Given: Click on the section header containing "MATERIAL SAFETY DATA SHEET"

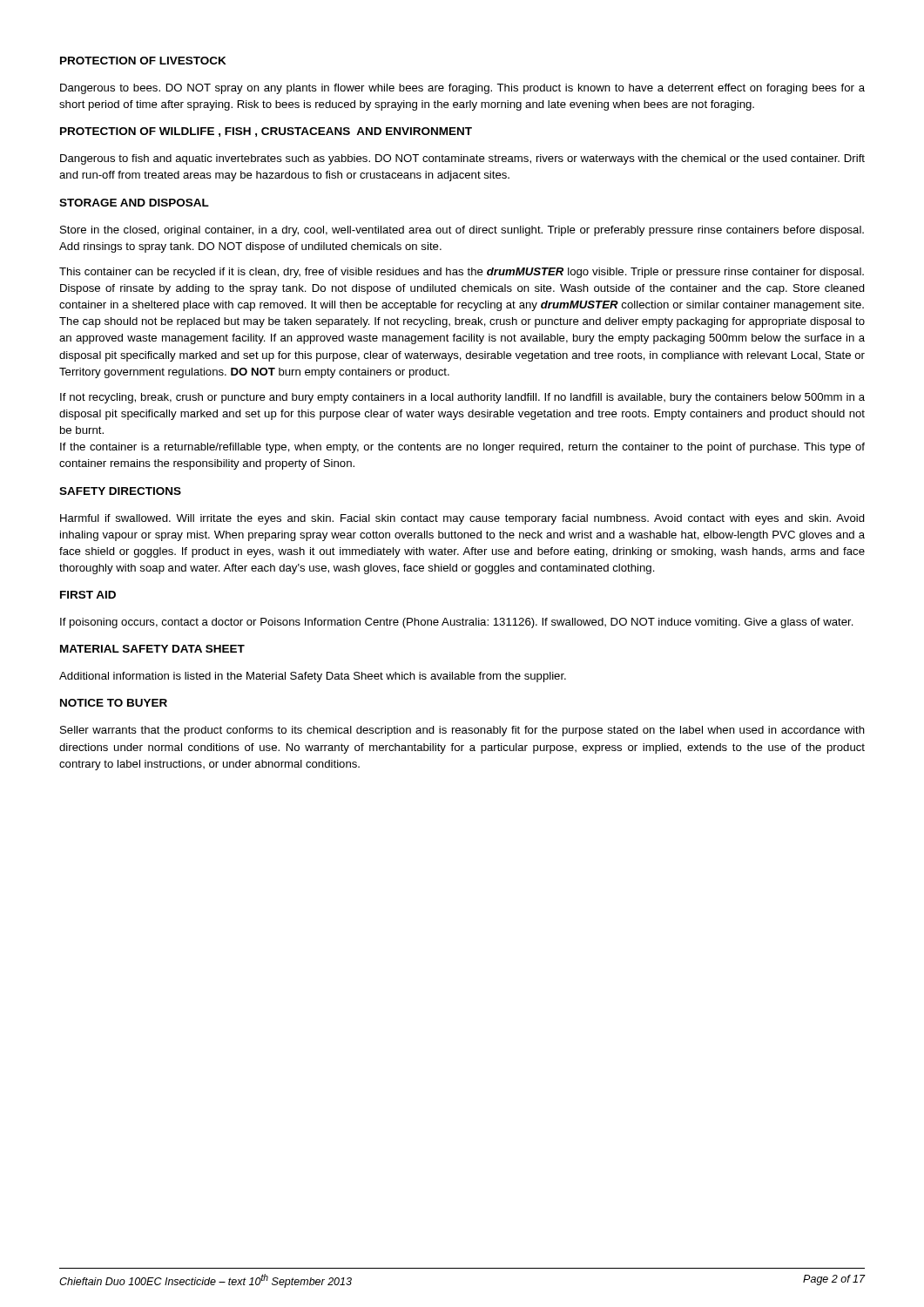Looking at the screenshot, I should 152,649.
